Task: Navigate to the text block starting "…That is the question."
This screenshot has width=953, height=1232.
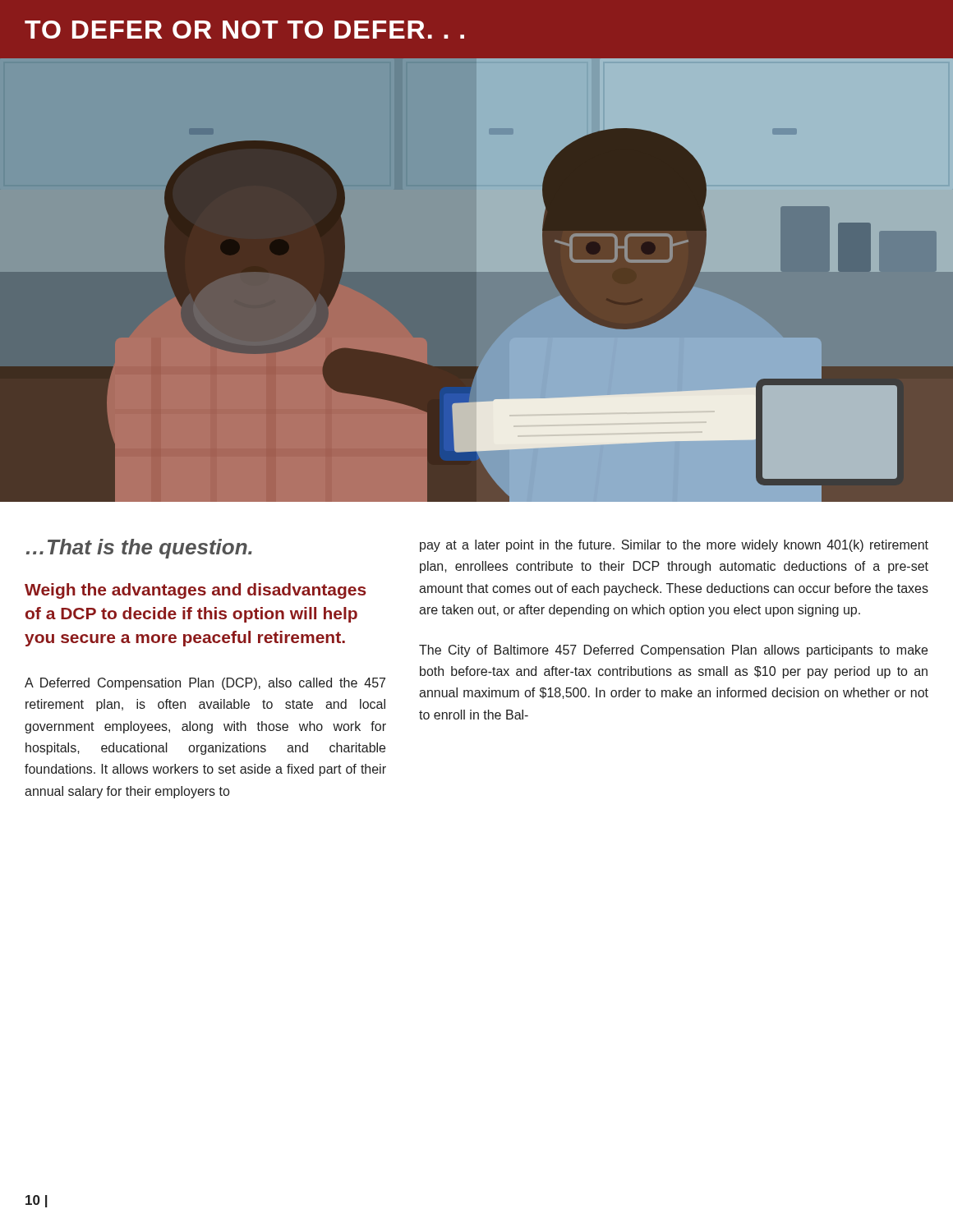Action: [139, 547]
